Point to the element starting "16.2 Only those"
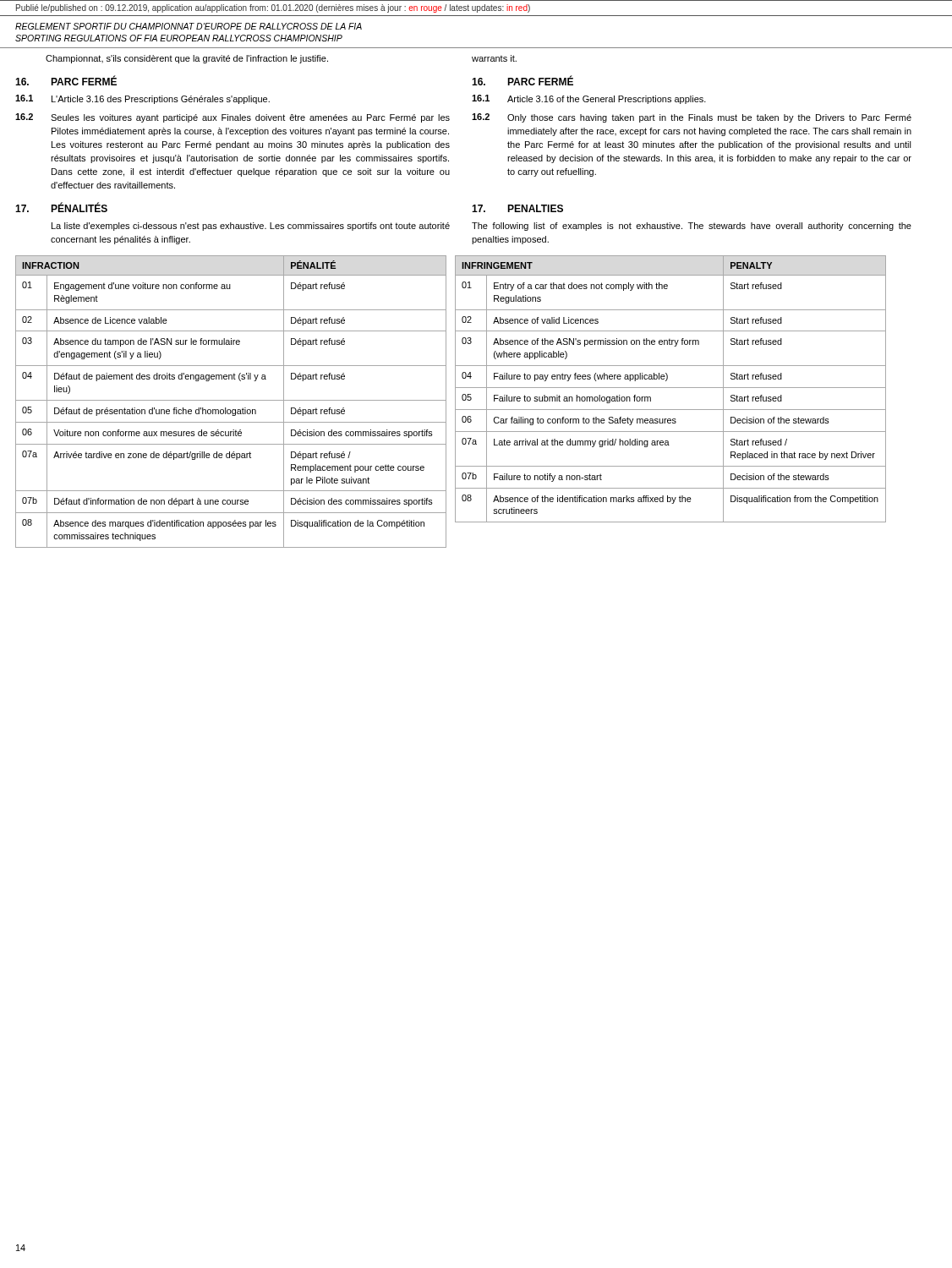 point(692,145)
